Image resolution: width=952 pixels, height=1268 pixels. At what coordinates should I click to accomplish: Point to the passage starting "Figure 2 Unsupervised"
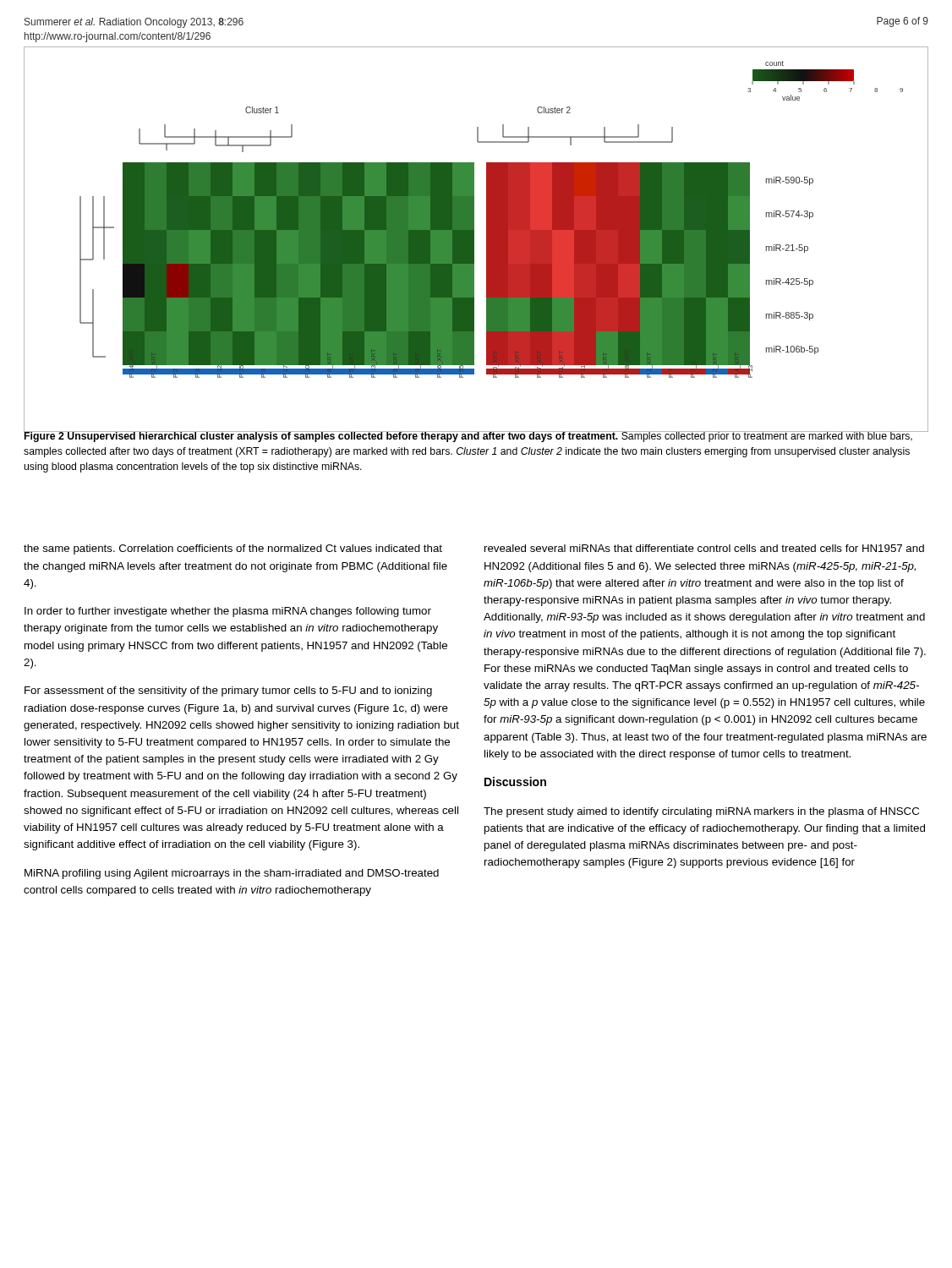[468, 451]
